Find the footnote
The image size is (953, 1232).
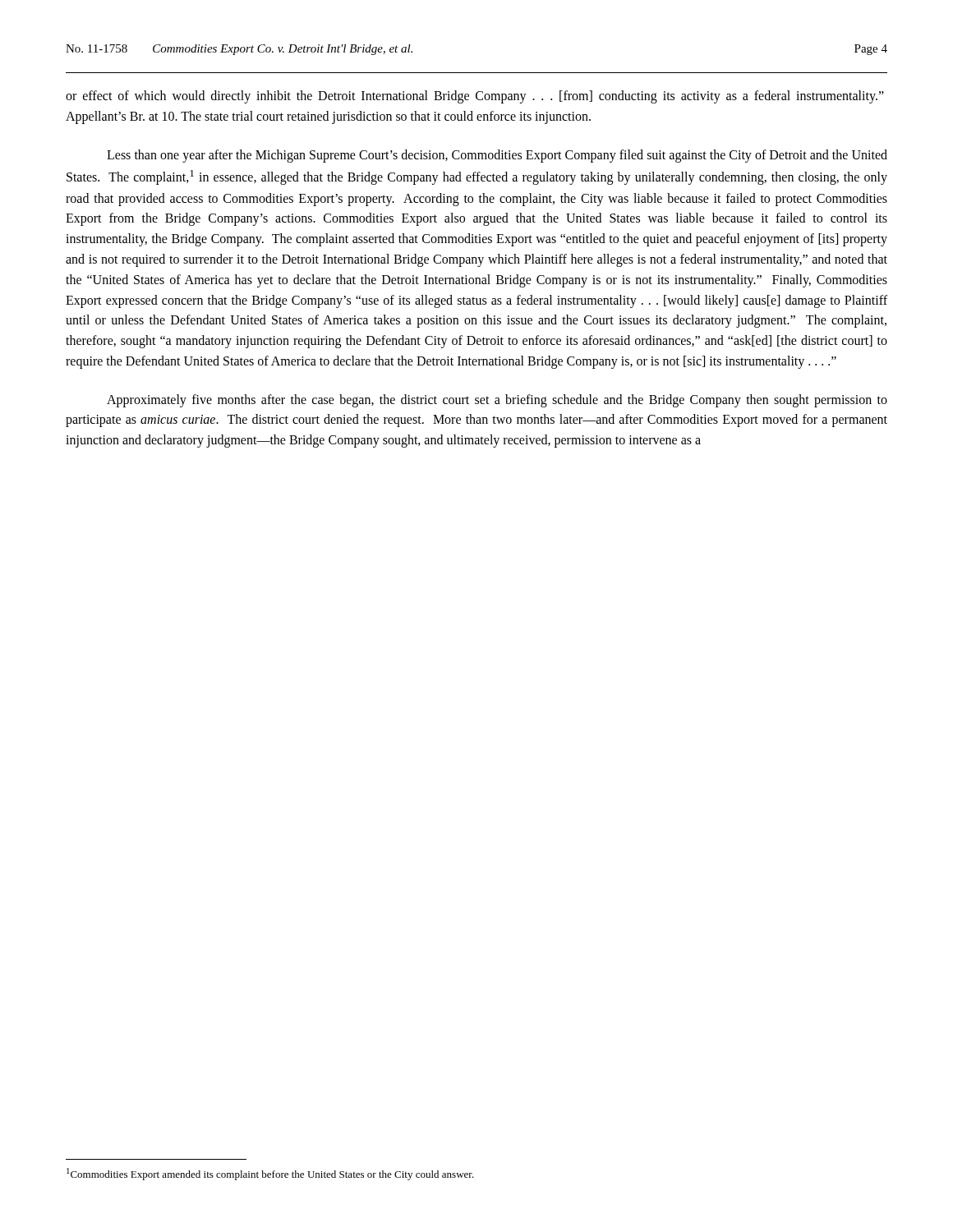point(476,1171)
